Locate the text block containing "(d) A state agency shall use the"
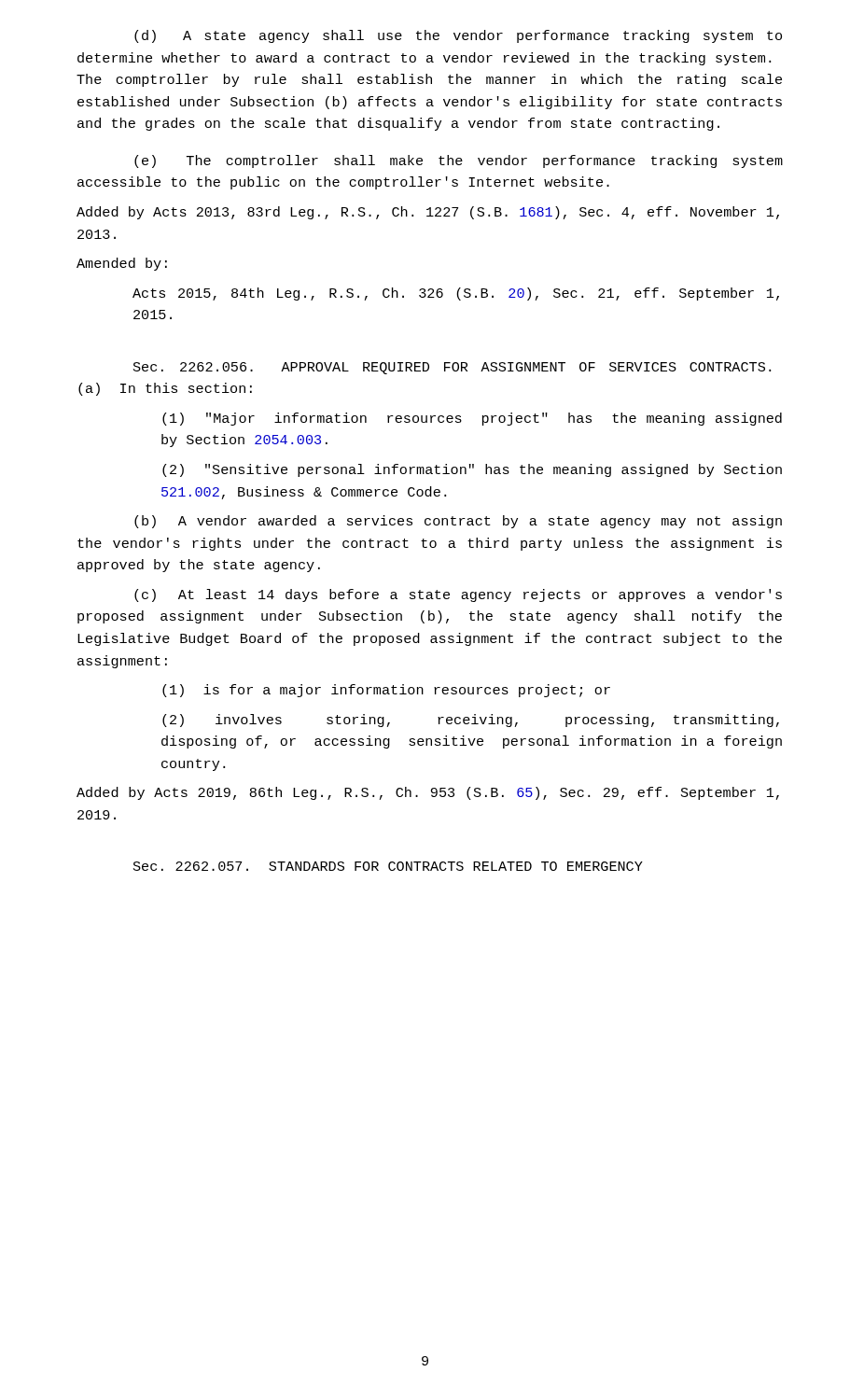The width and height of the screenshot is (850, 1400). (x=430, y=81)
